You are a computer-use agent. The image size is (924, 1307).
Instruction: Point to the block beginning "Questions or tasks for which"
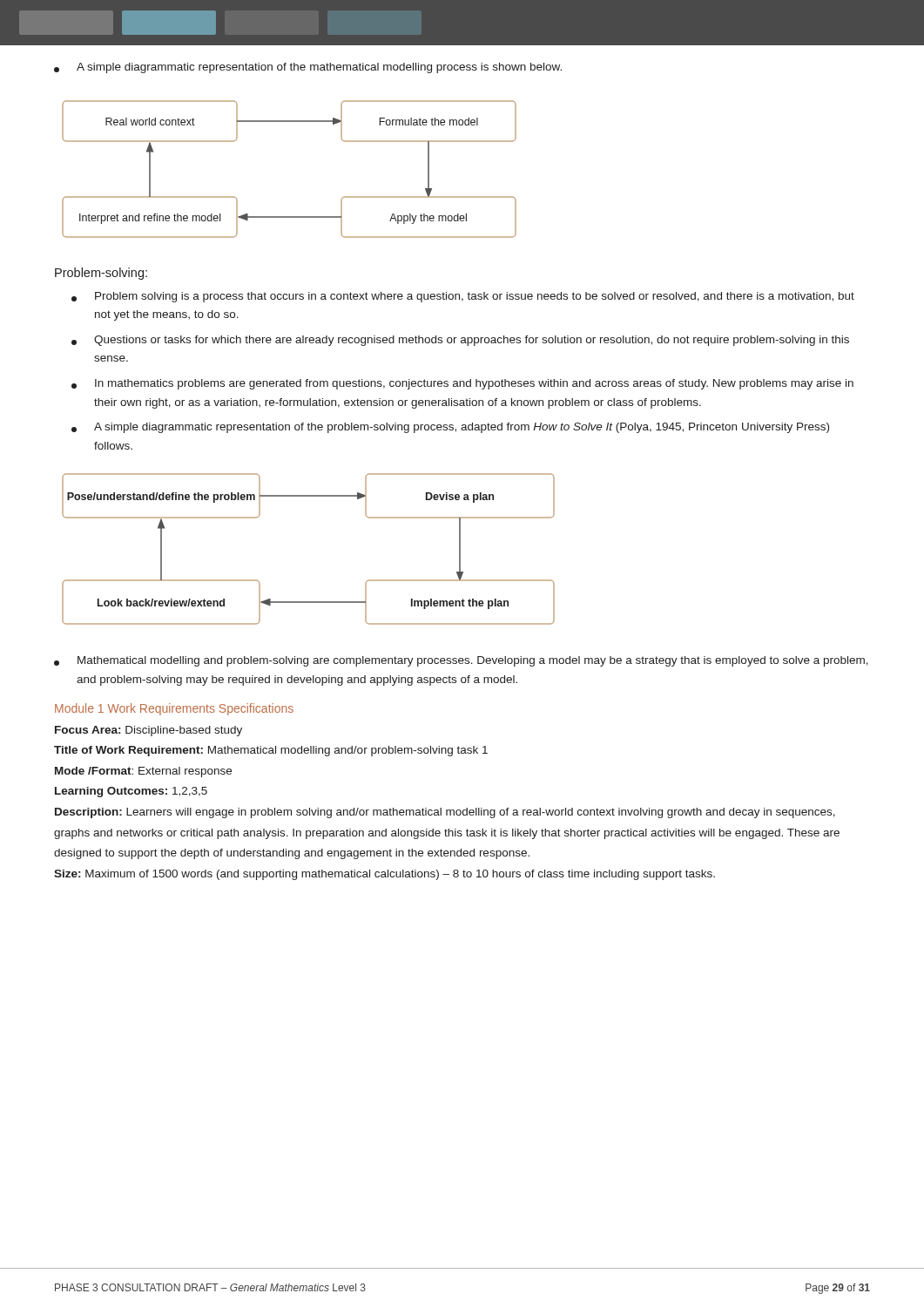pos(471,349)
